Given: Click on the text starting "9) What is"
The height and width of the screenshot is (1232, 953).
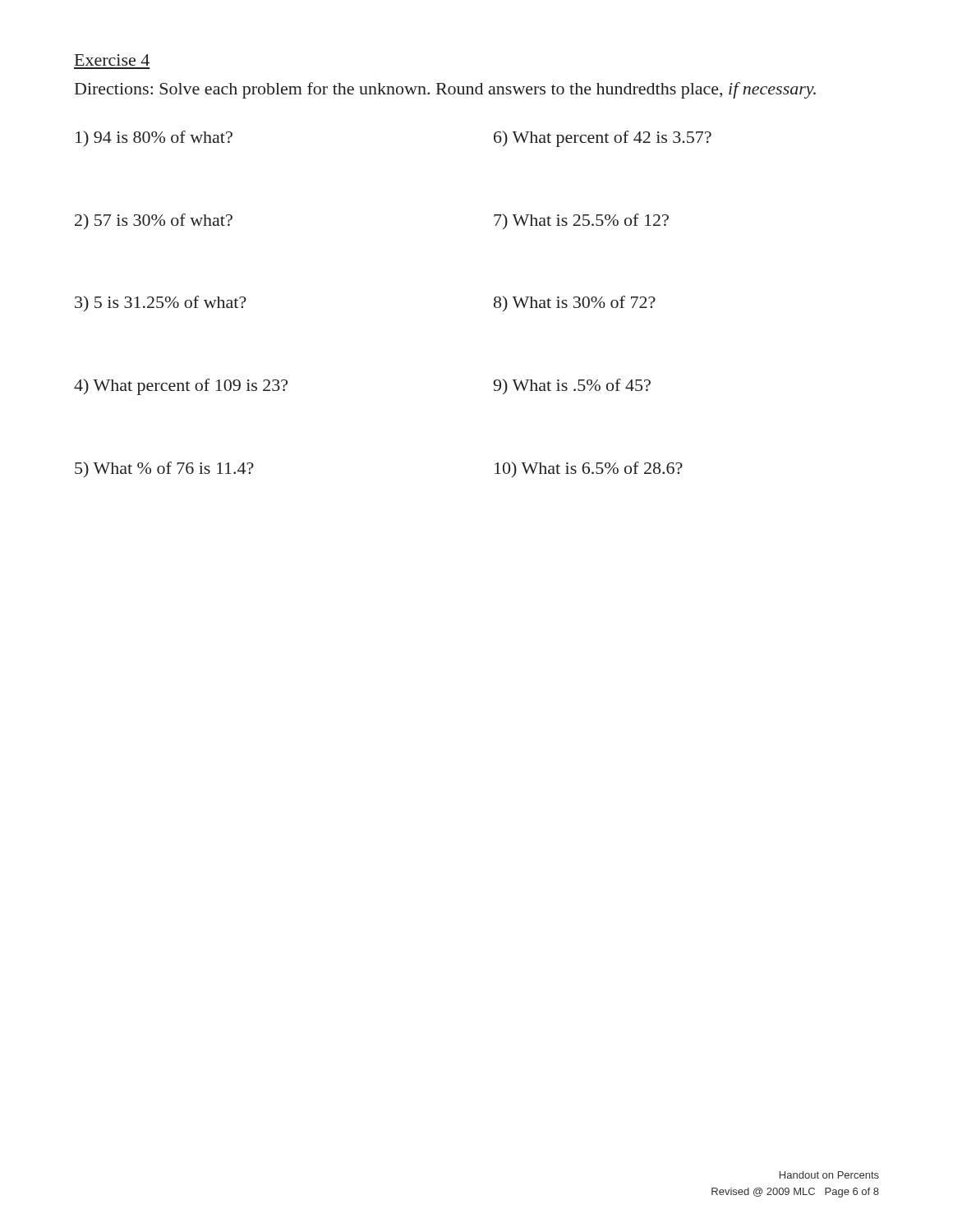Looking at the screenshot, I should tap(572, 385).
